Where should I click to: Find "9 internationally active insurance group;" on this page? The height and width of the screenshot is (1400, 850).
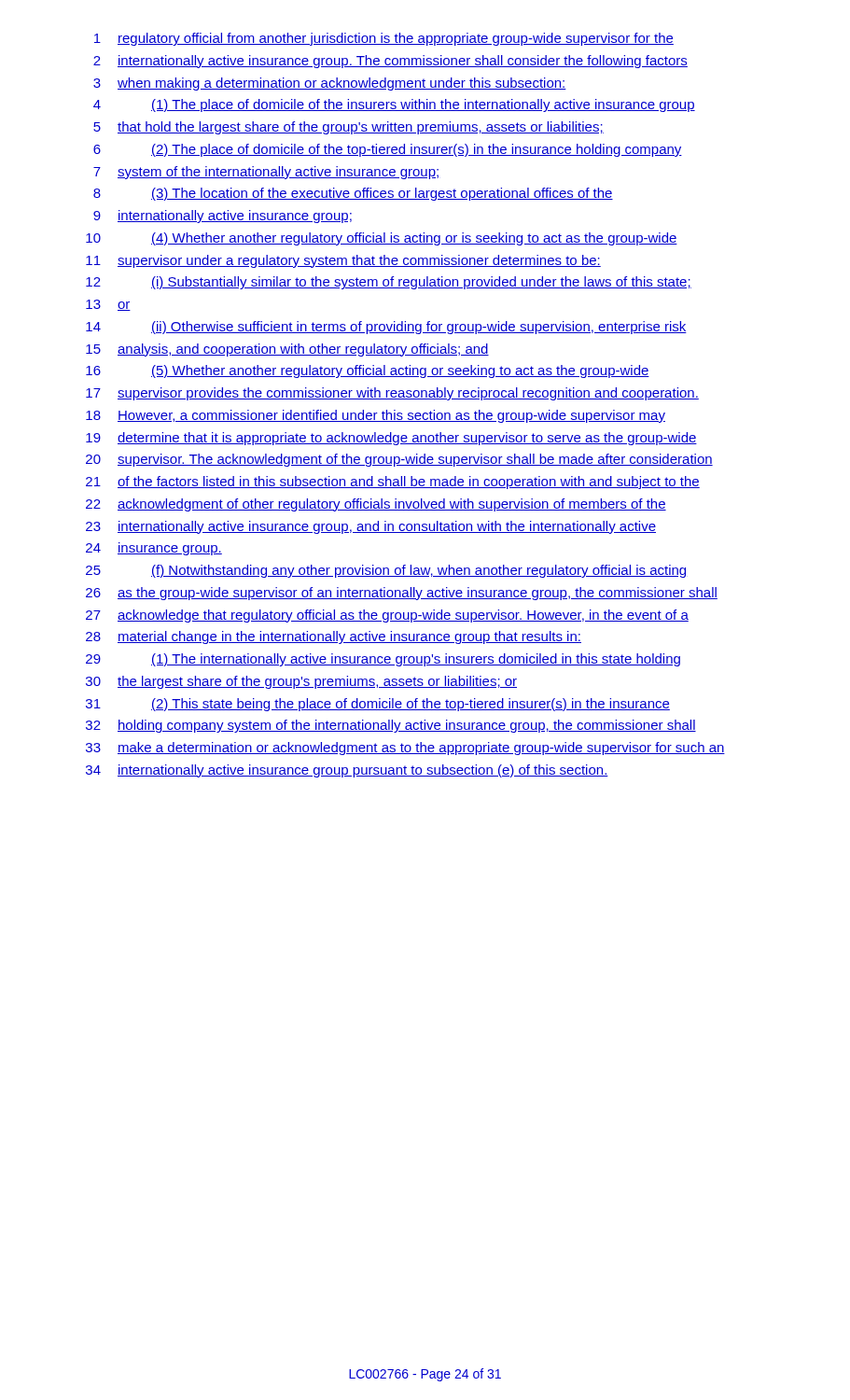tap(223, 217)
